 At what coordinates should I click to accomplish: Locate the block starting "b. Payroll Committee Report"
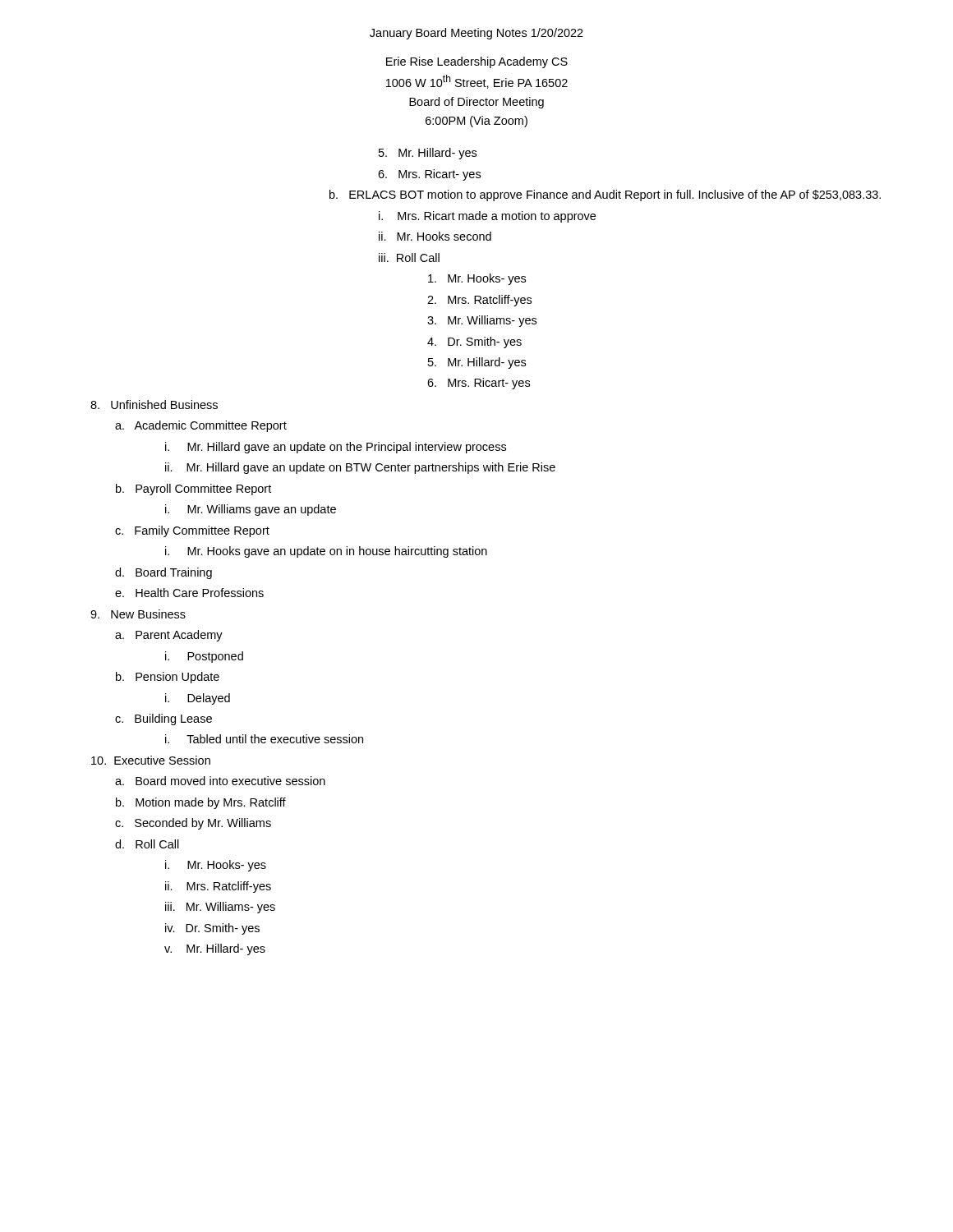tap(193, 489)
